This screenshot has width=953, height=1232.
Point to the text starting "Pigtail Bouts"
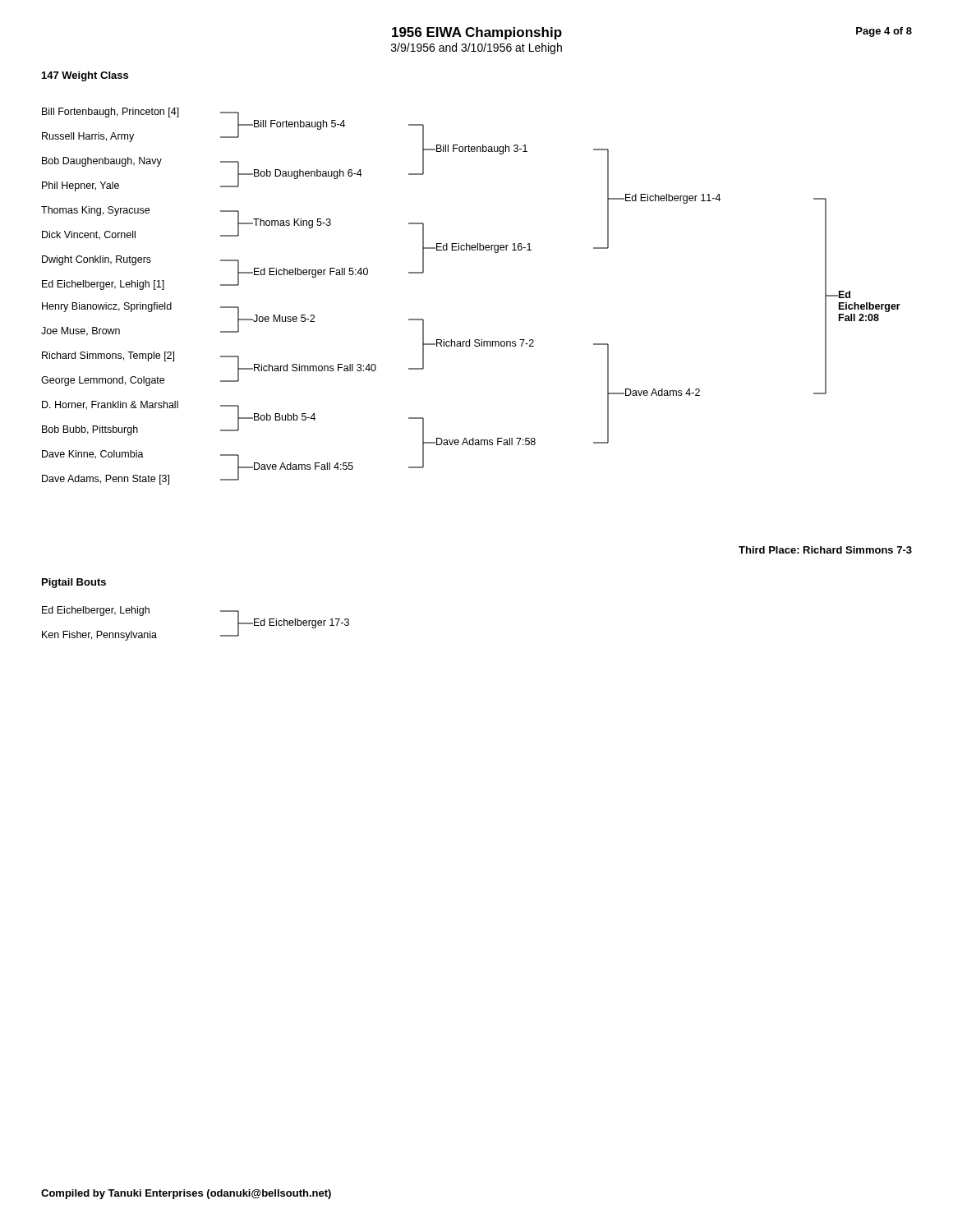pyautogui.click(x=74, y=582)
